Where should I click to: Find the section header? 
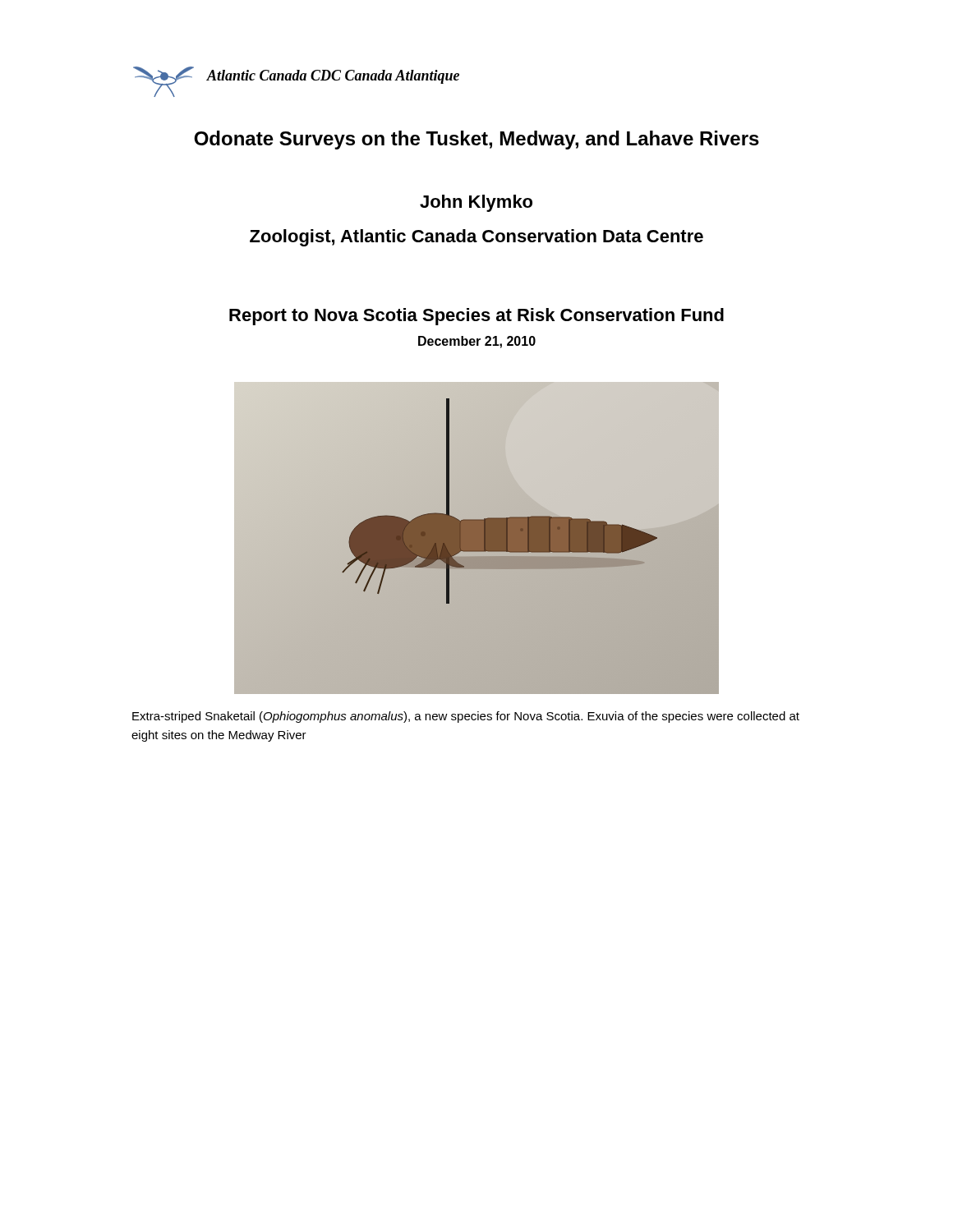pos(476,315)
